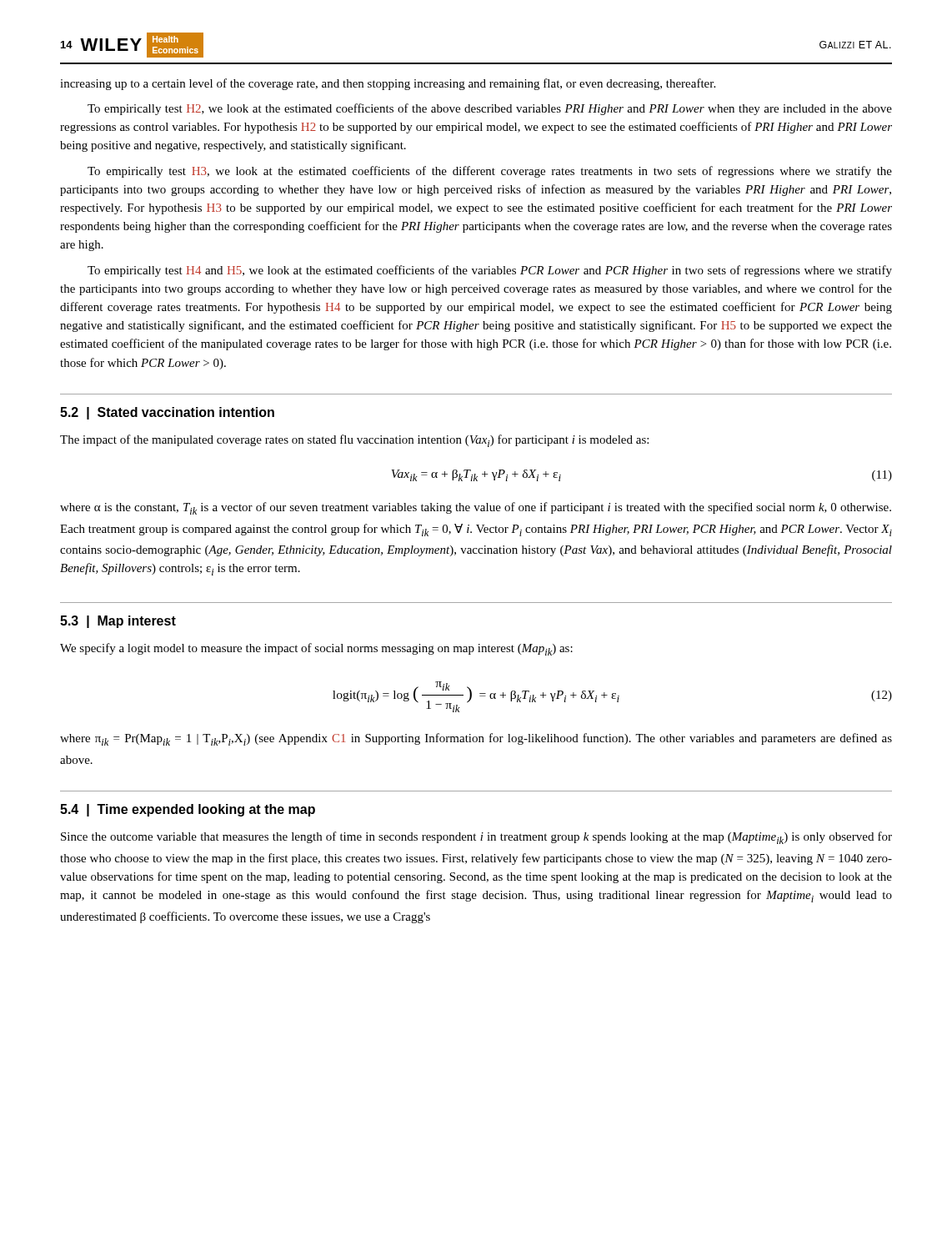Image resolution: width=952 pixels, height=1251 pixels.
Task: Navigate to the element starting "5.3 | Map interest"
Action: point(118,621)
